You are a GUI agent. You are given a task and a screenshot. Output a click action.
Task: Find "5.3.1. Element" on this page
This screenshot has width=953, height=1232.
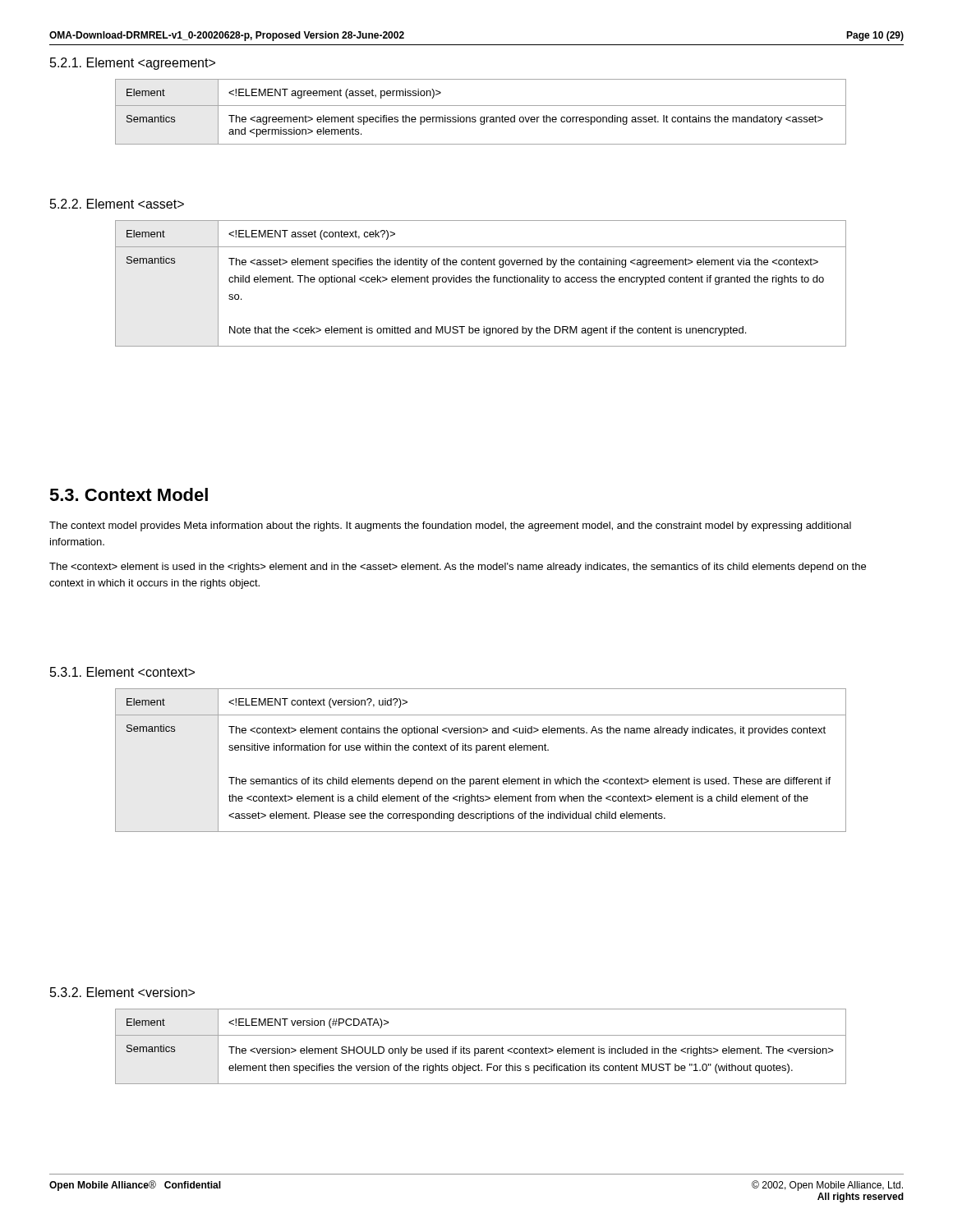122,672
